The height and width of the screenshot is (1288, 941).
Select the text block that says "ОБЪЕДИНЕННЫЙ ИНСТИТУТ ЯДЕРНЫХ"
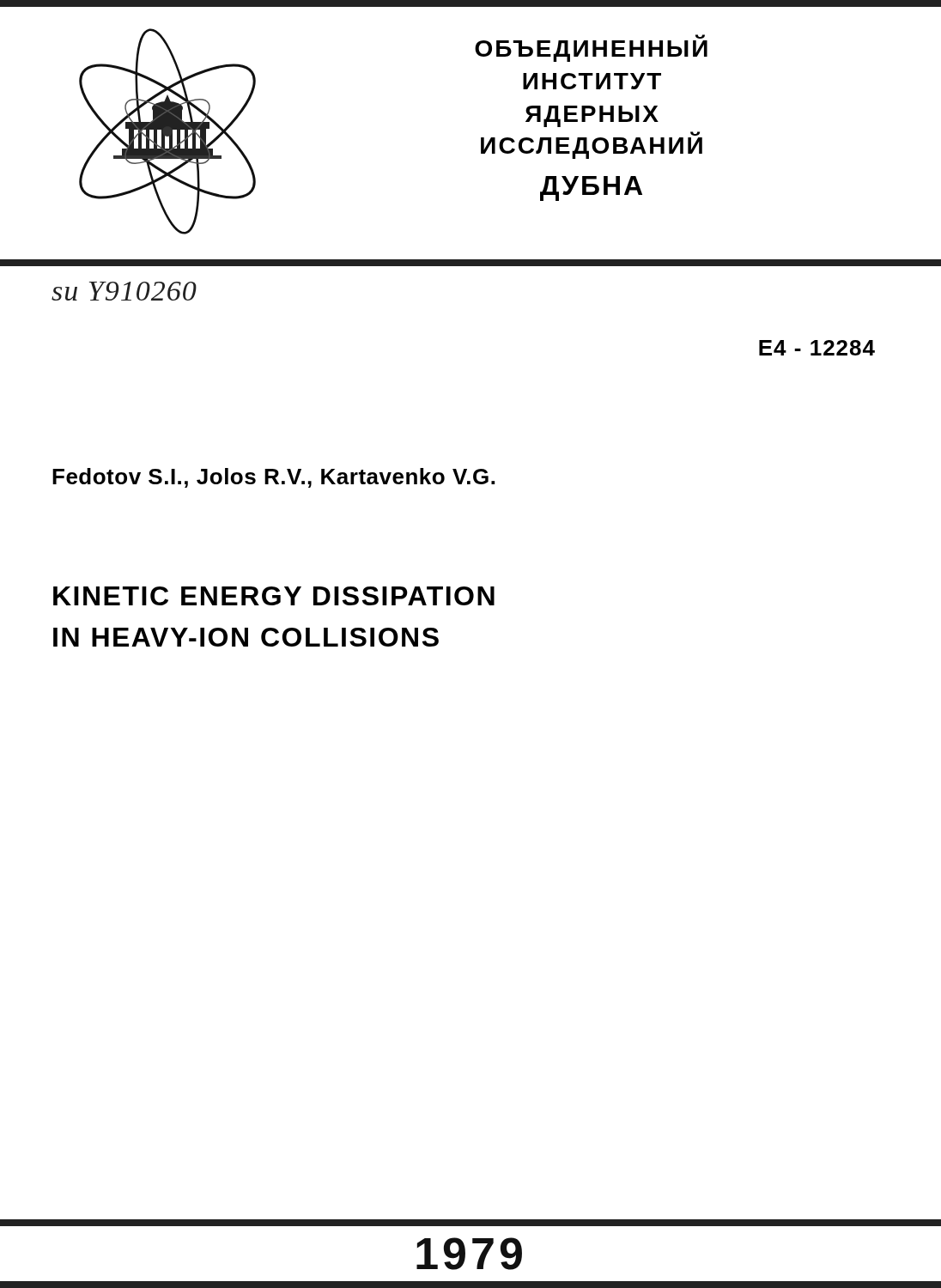click(x=592, y=119)
